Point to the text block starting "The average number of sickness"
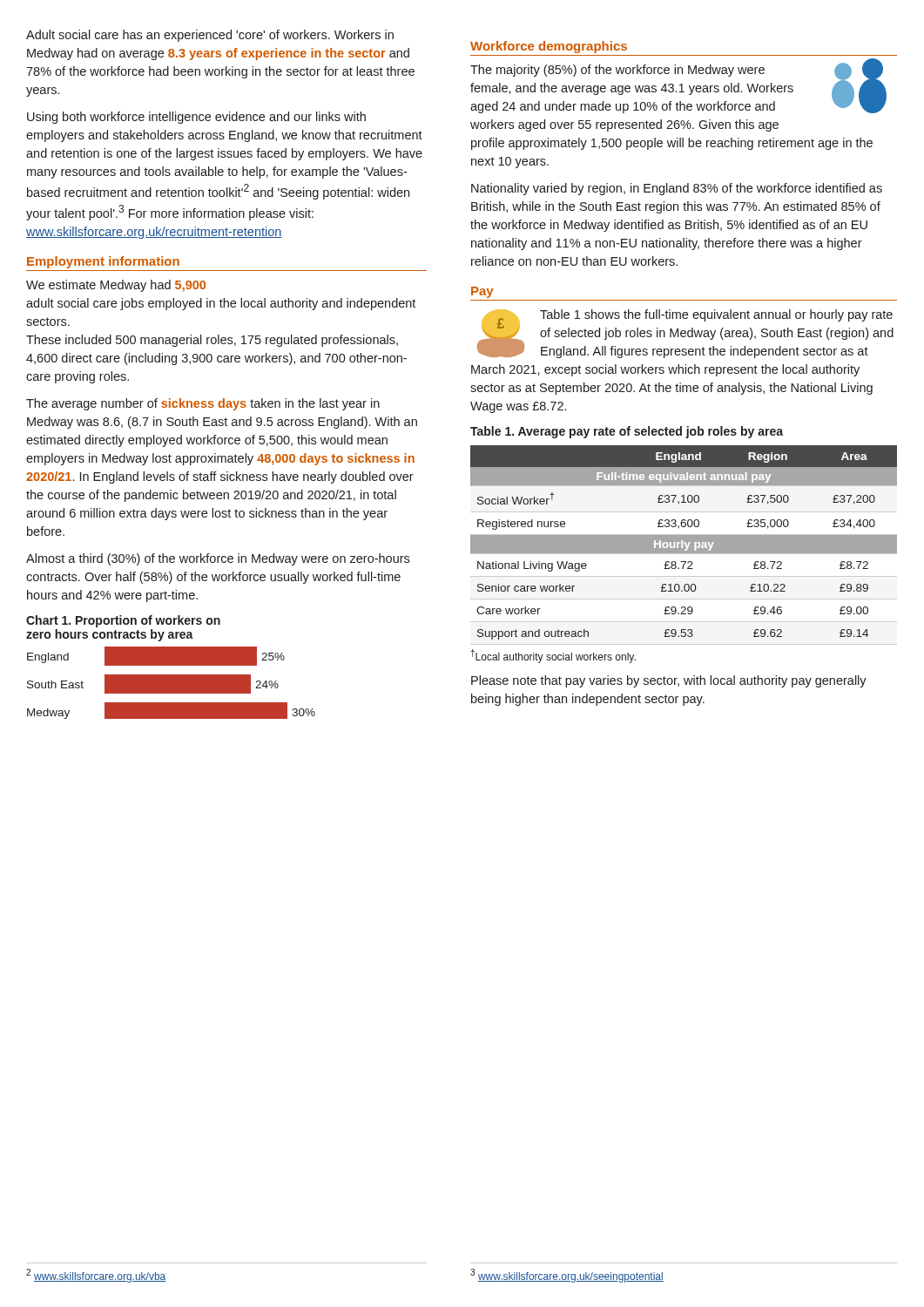 [226, 468]
